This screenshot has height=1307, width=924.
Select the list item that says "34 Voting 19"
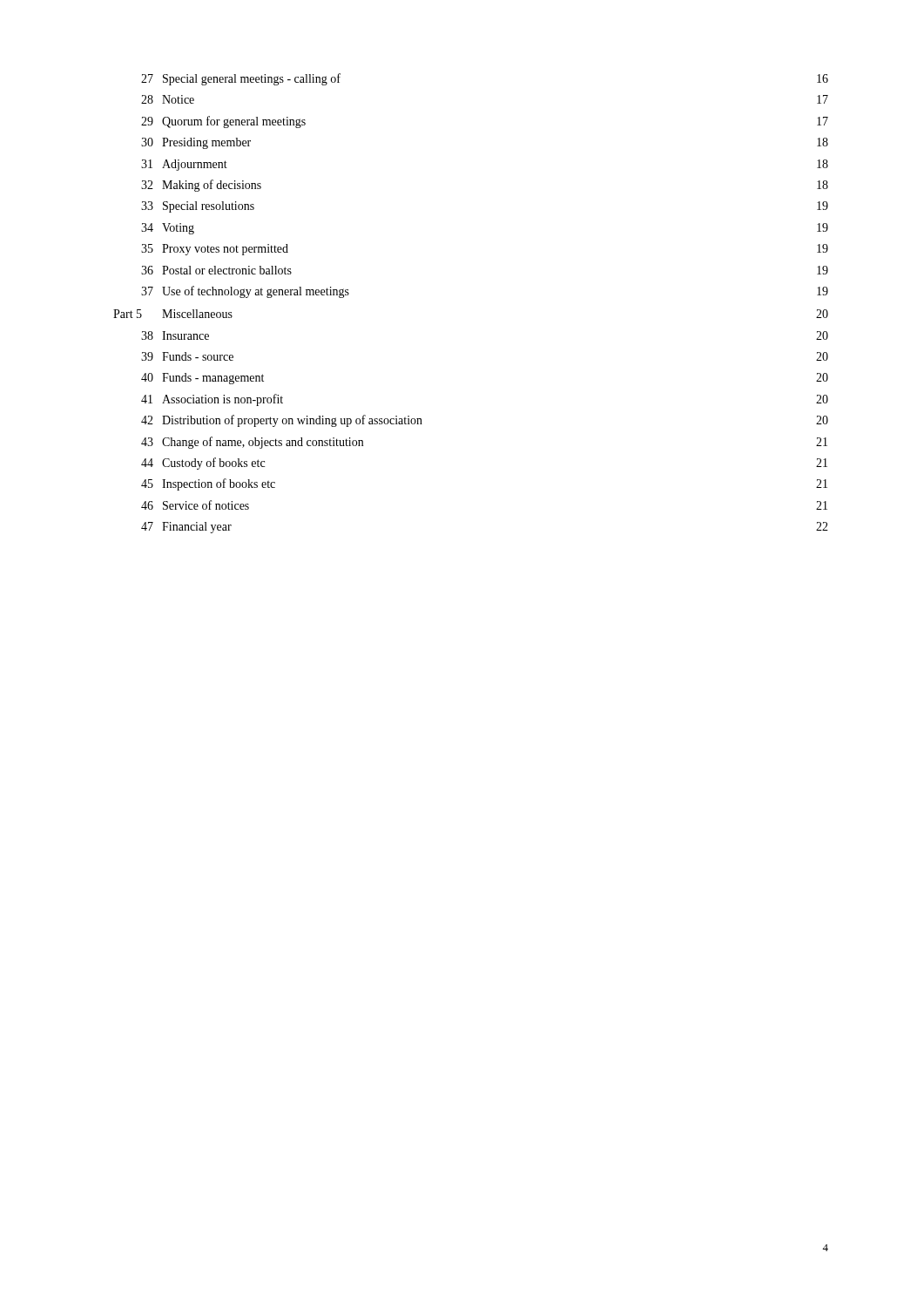[x=170, y=229]
